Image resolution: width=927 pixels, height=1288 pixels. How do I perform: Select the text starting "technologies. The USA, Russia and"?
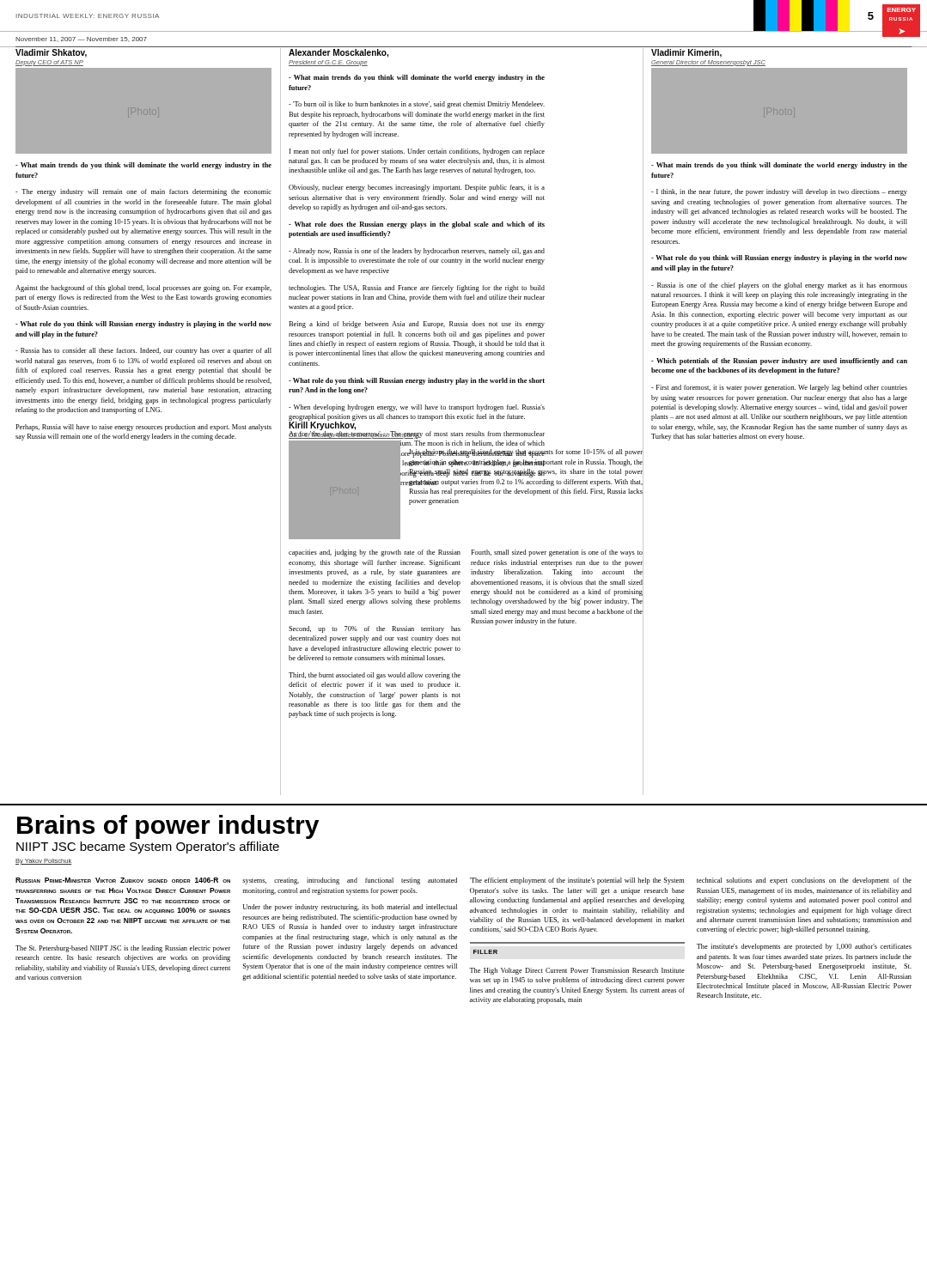tap(417, 386)
